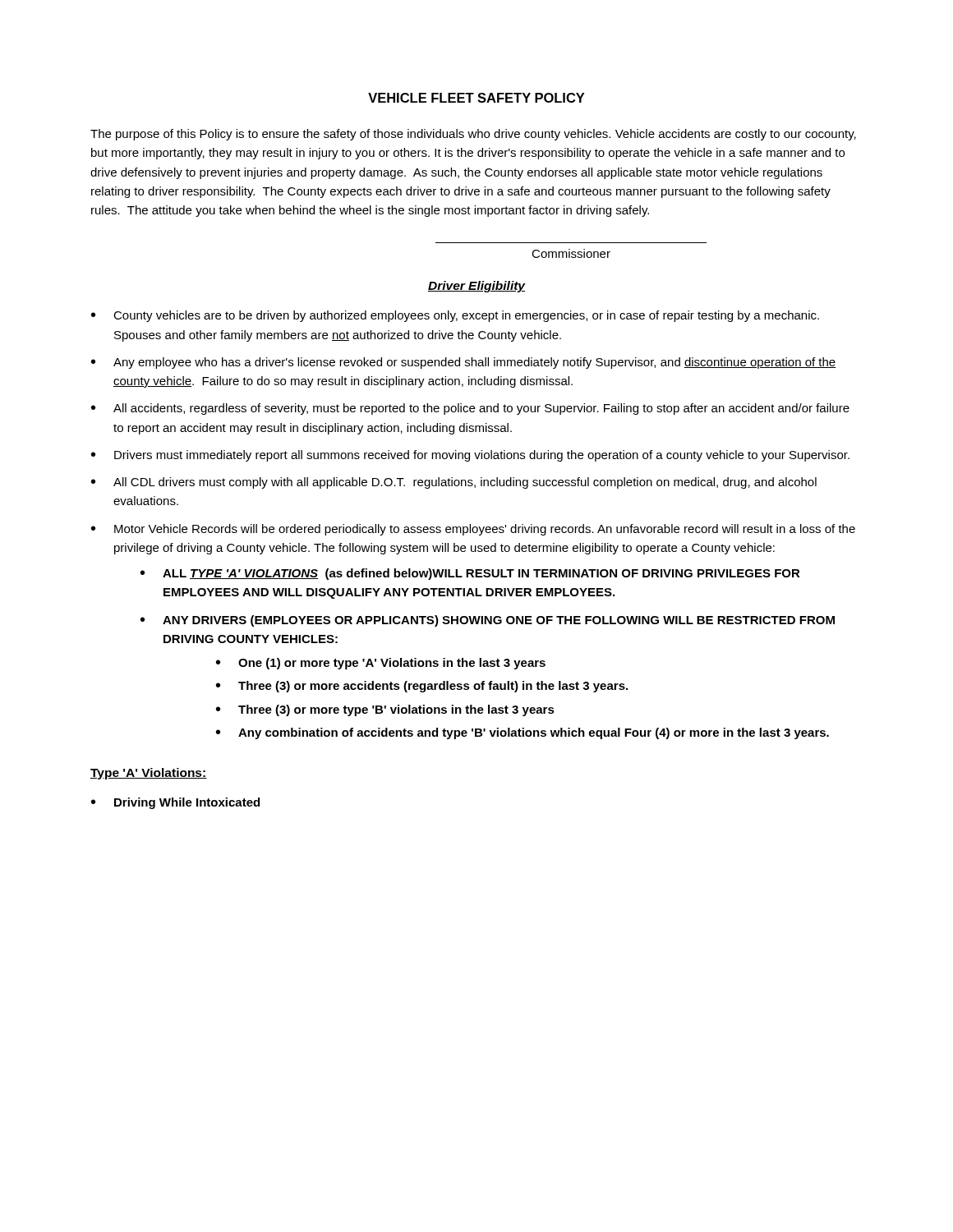
Task: Select the list item that says "• Any combination"
Action: (539, 732)
